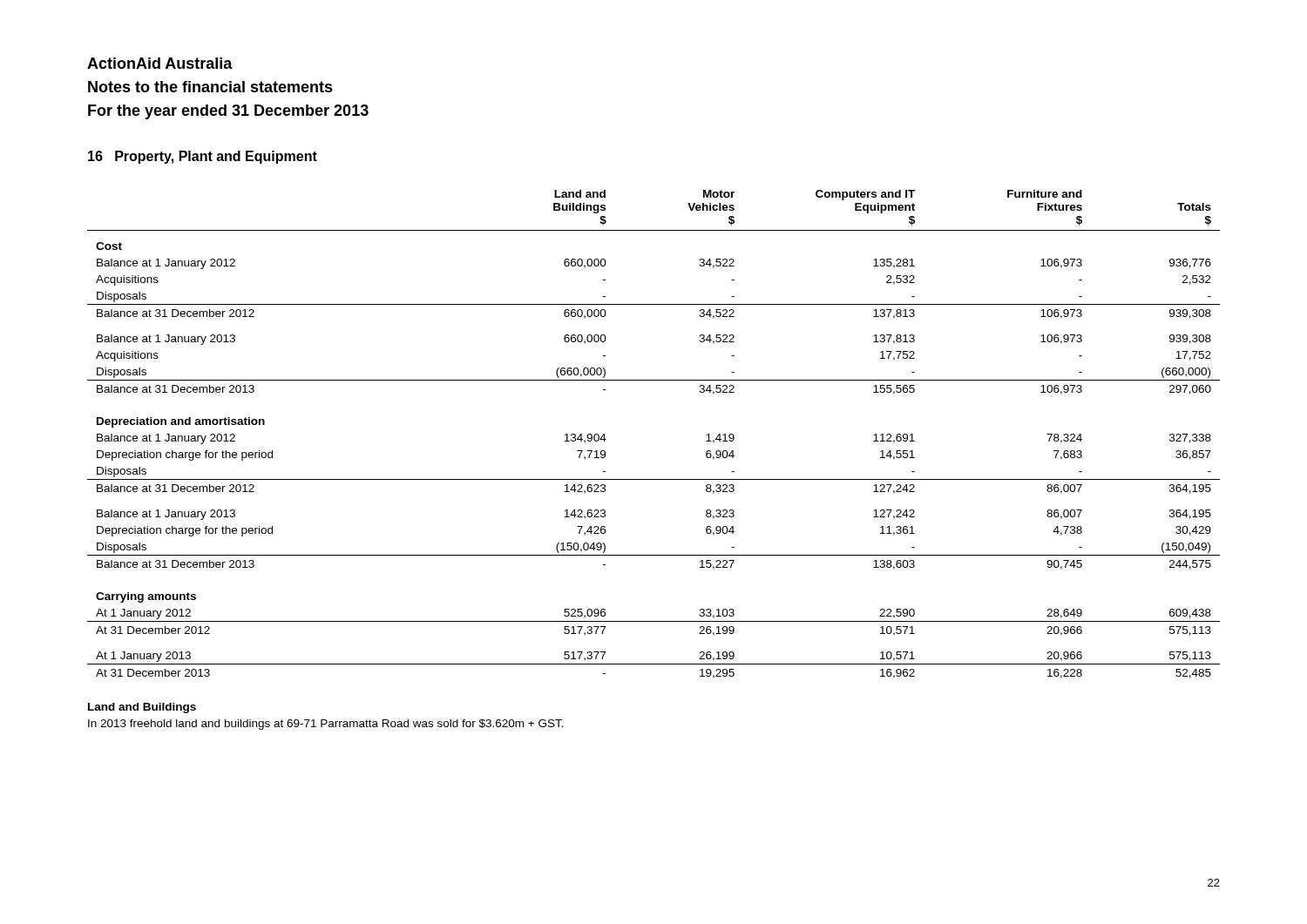Locate the section header that opens with "16 Property, Plant"

click(202, 156)
